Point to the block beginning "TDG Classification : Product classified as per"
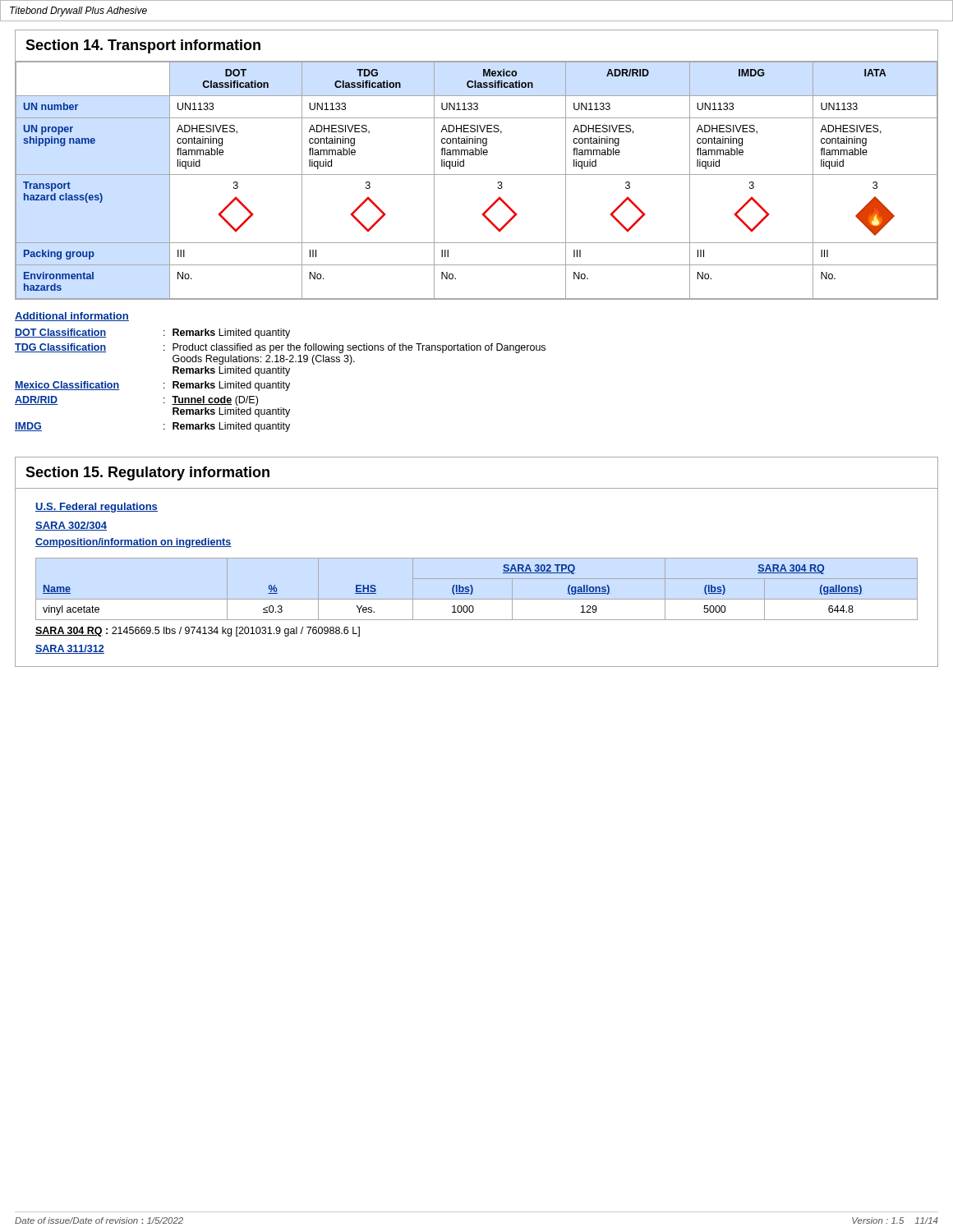 coord(476,359)
